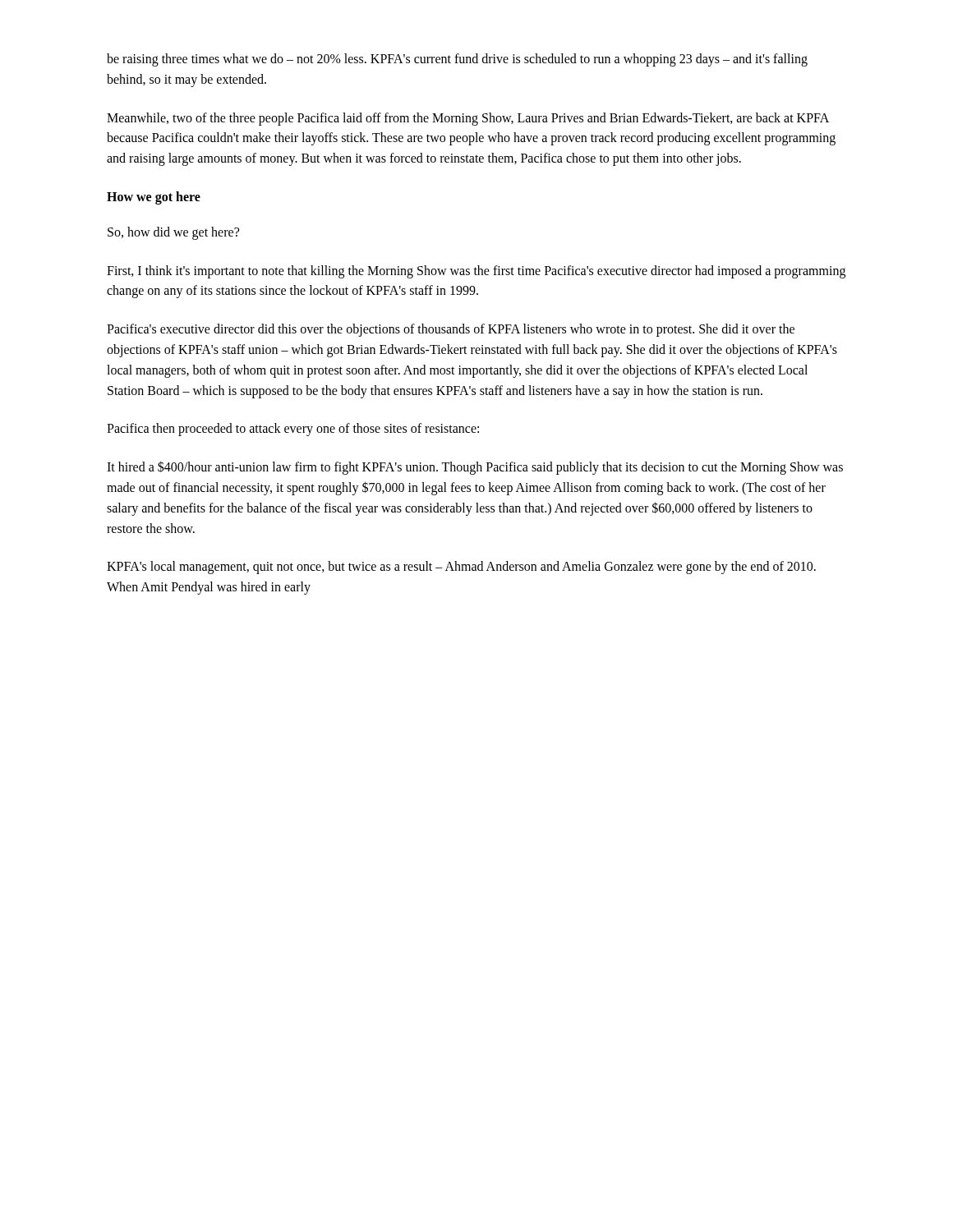The width and height of the screenshot is (953, 1232).
Task: Click on the region starting "First, I think it's important to"
Action: (476, 280)
